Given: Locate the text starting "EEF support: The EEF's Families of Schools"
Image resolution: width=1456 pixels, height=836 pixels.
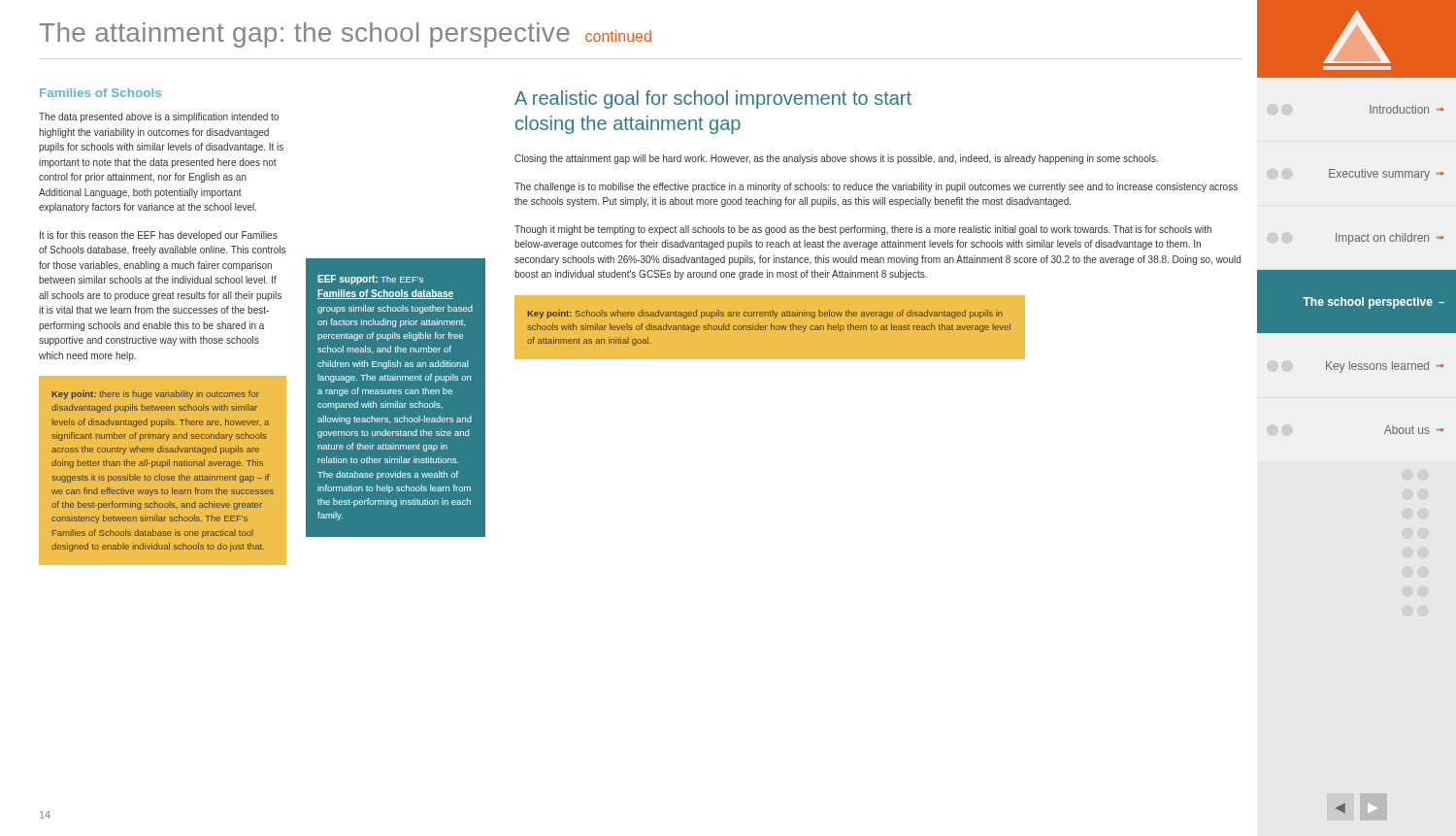Looking at the screenshot, I should (395, 397).
